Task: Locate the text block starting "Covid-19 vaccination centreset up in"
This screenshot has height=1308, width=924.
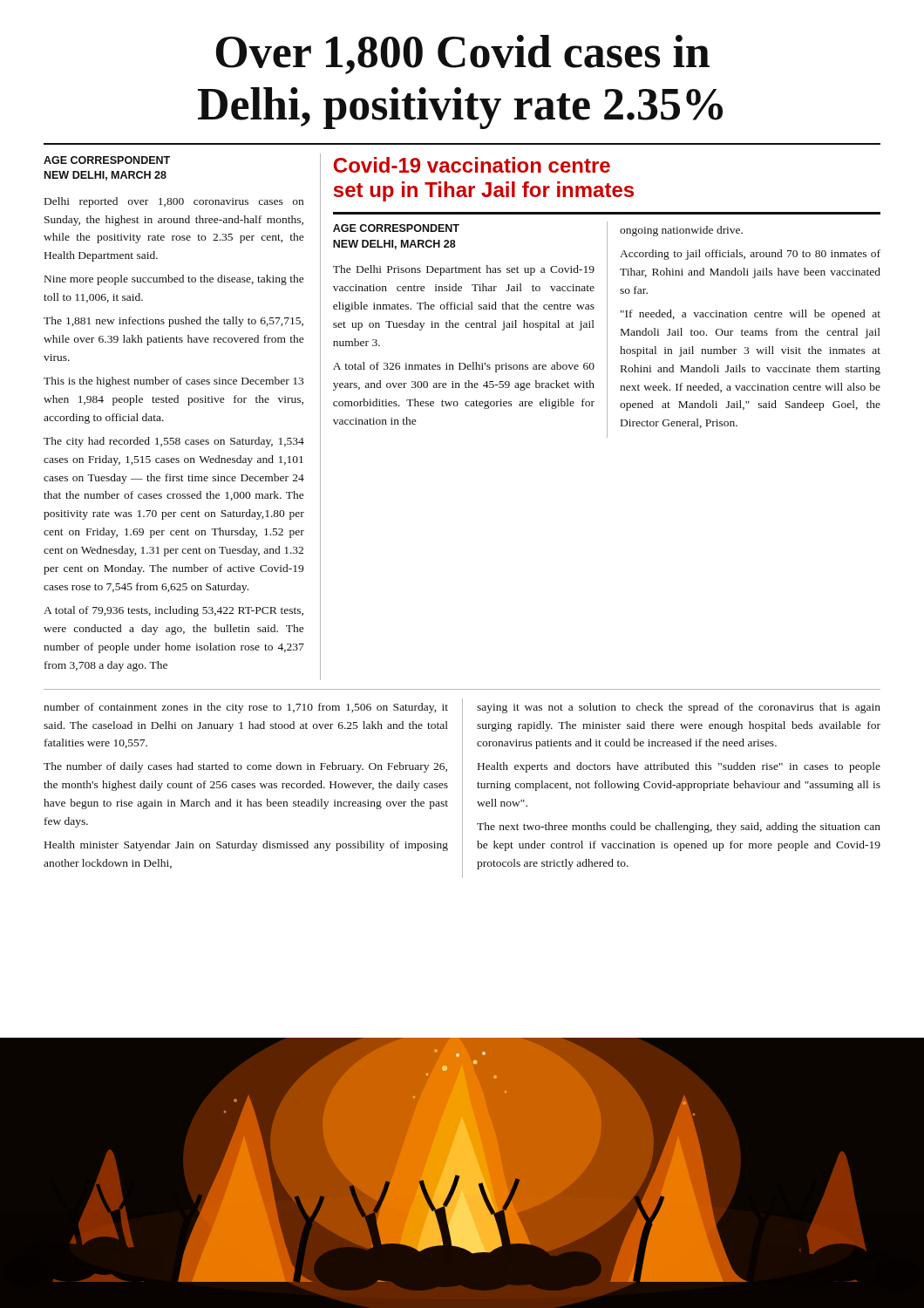Action: click(484, 177)
